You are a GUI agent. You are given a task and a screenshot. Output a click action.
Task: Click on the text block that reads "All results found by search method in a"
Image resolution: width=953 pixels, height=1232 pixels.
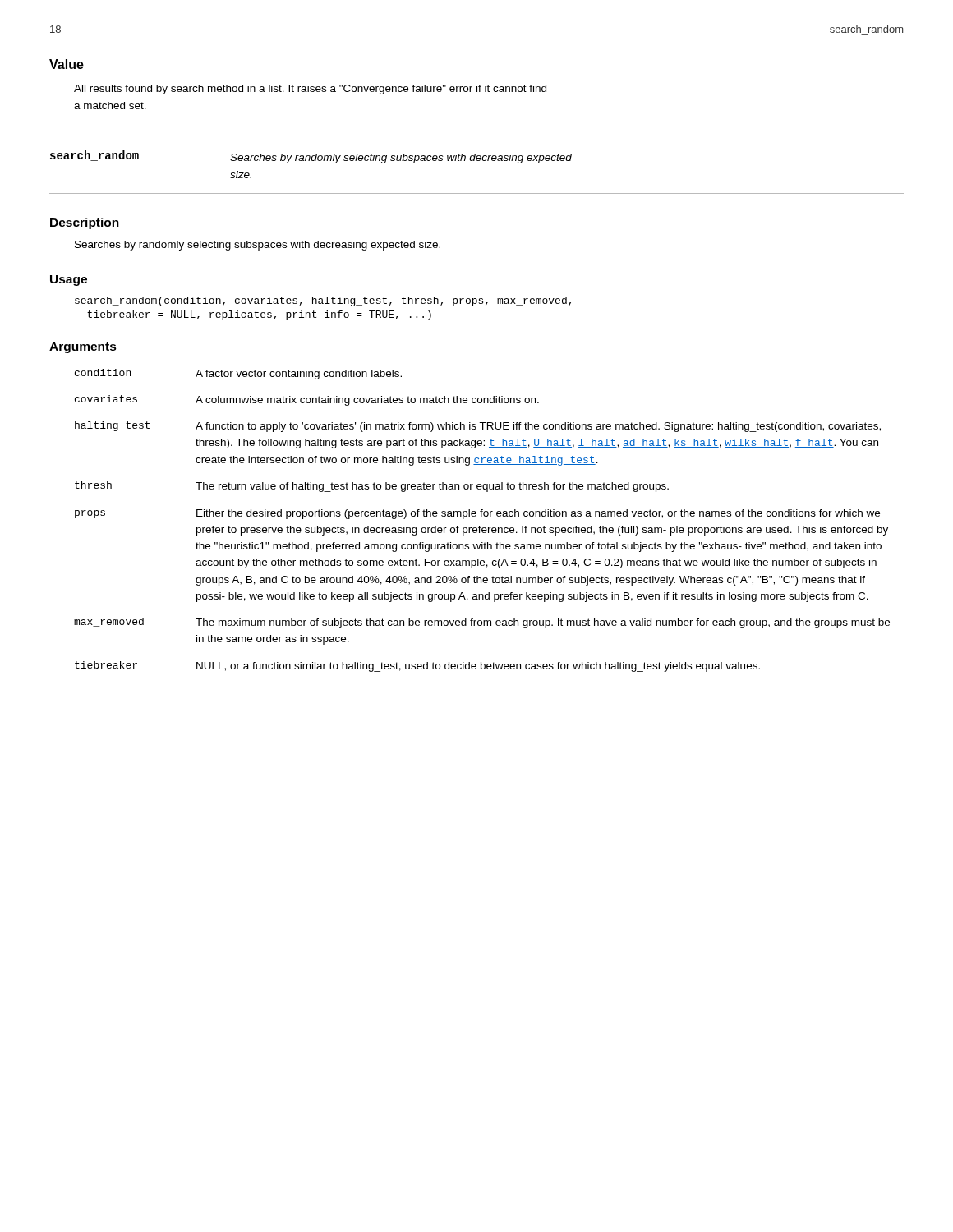(311, 97)
